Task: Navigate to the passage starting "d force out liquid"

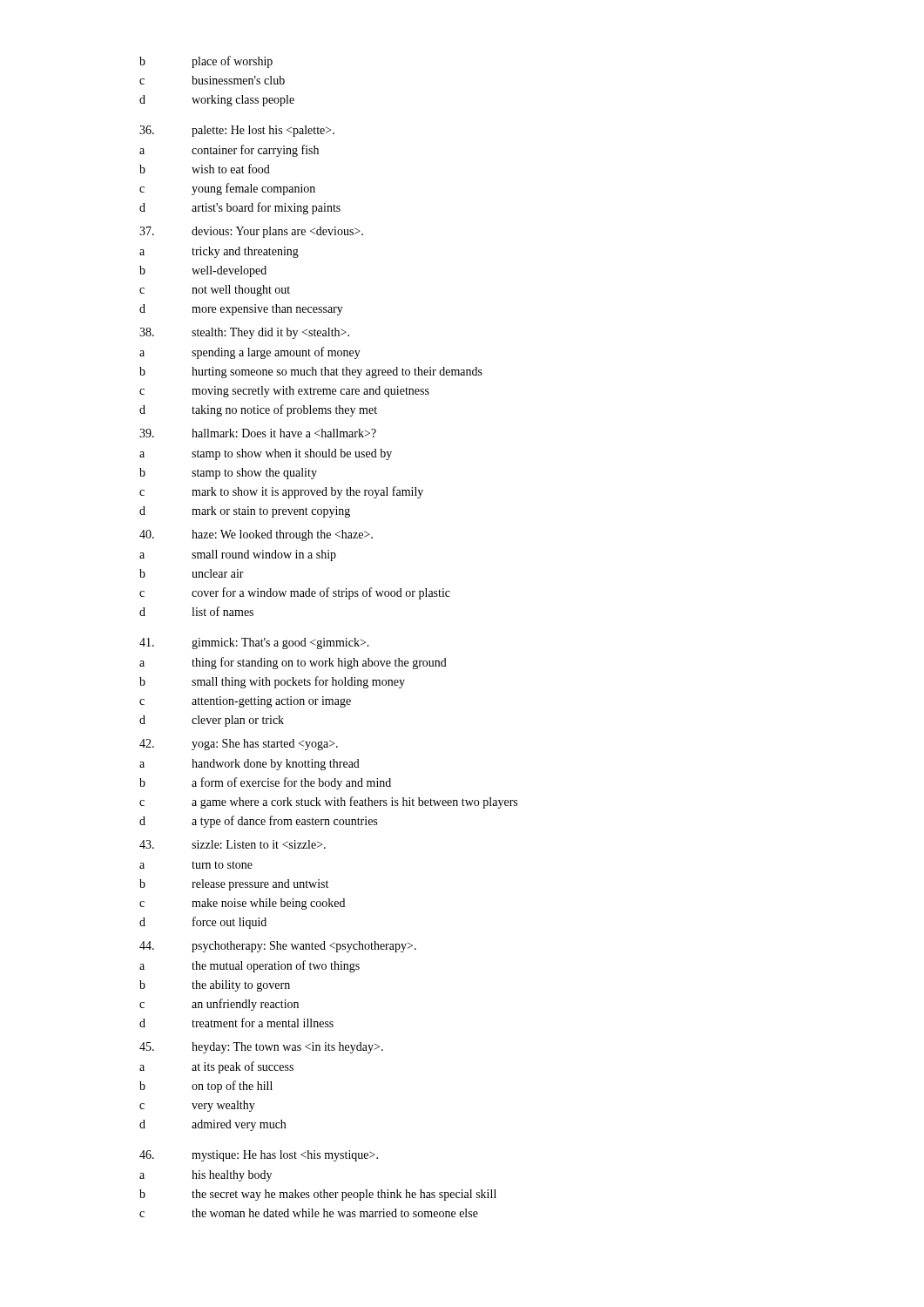Action: coord(203,923)
